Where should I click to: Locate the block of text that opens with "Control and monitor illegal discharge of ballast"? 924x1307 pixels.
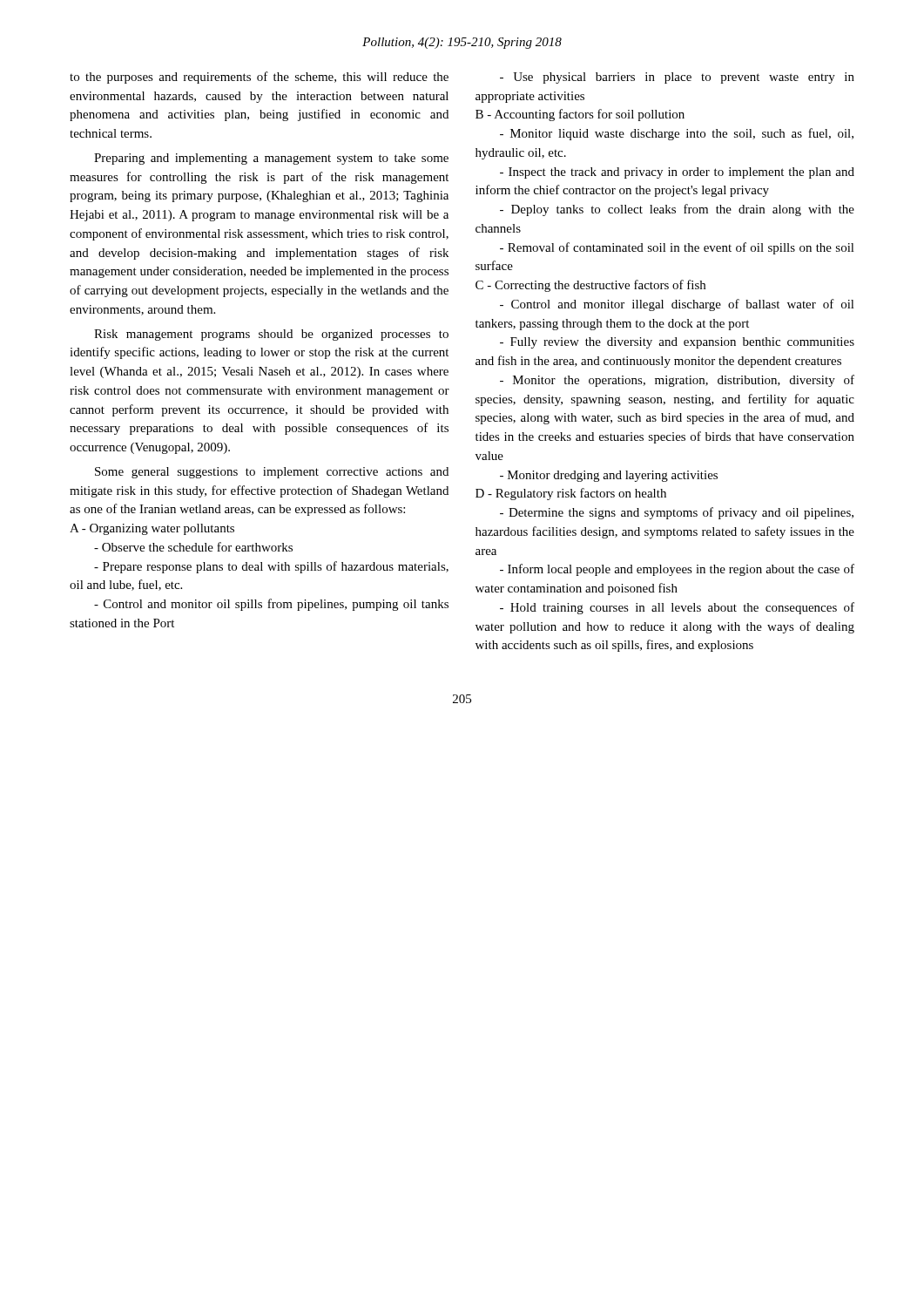(x=665, y=314)
